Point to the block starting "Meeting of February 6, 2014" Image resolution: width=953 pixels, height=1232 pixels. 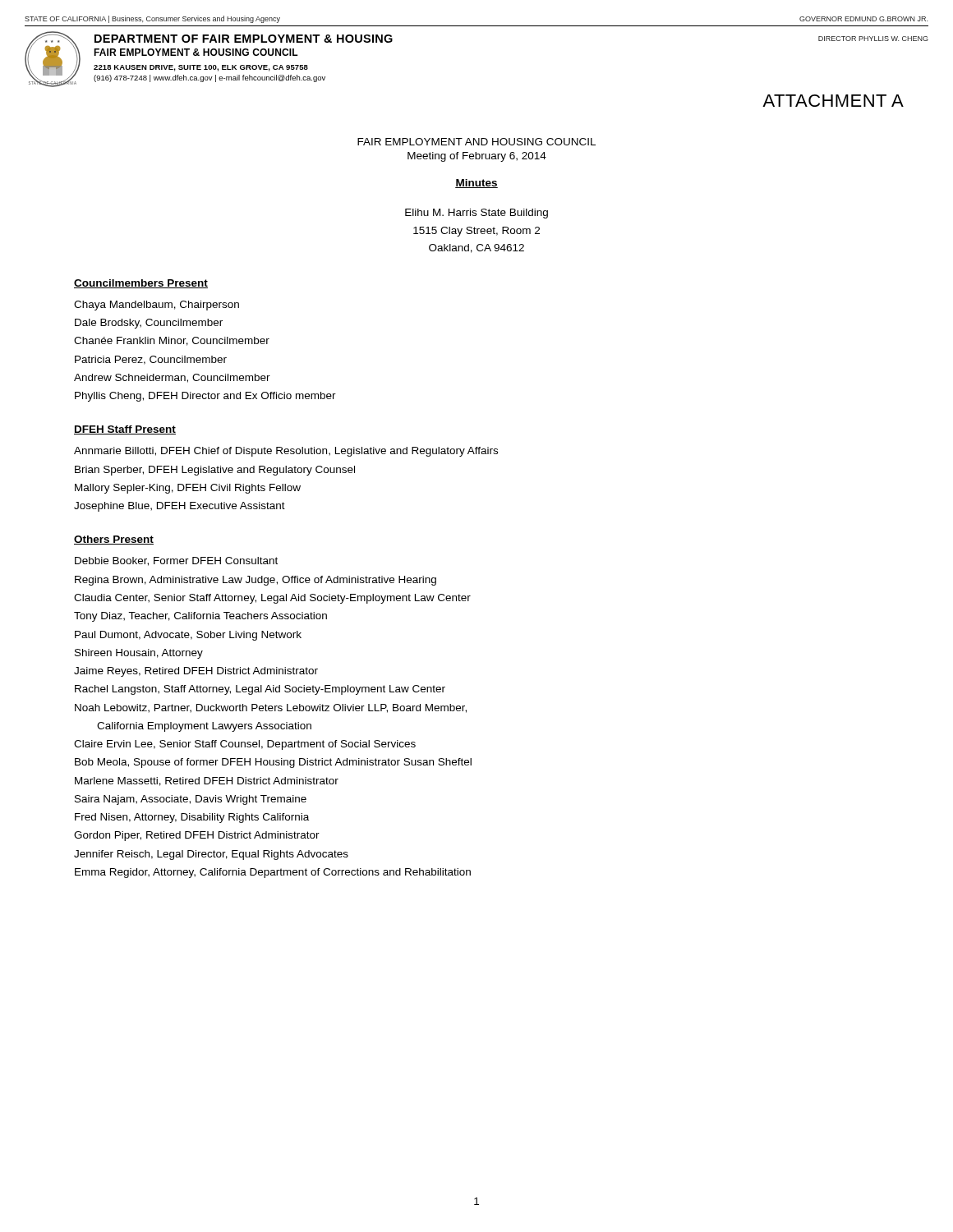(x=476, y=156)
